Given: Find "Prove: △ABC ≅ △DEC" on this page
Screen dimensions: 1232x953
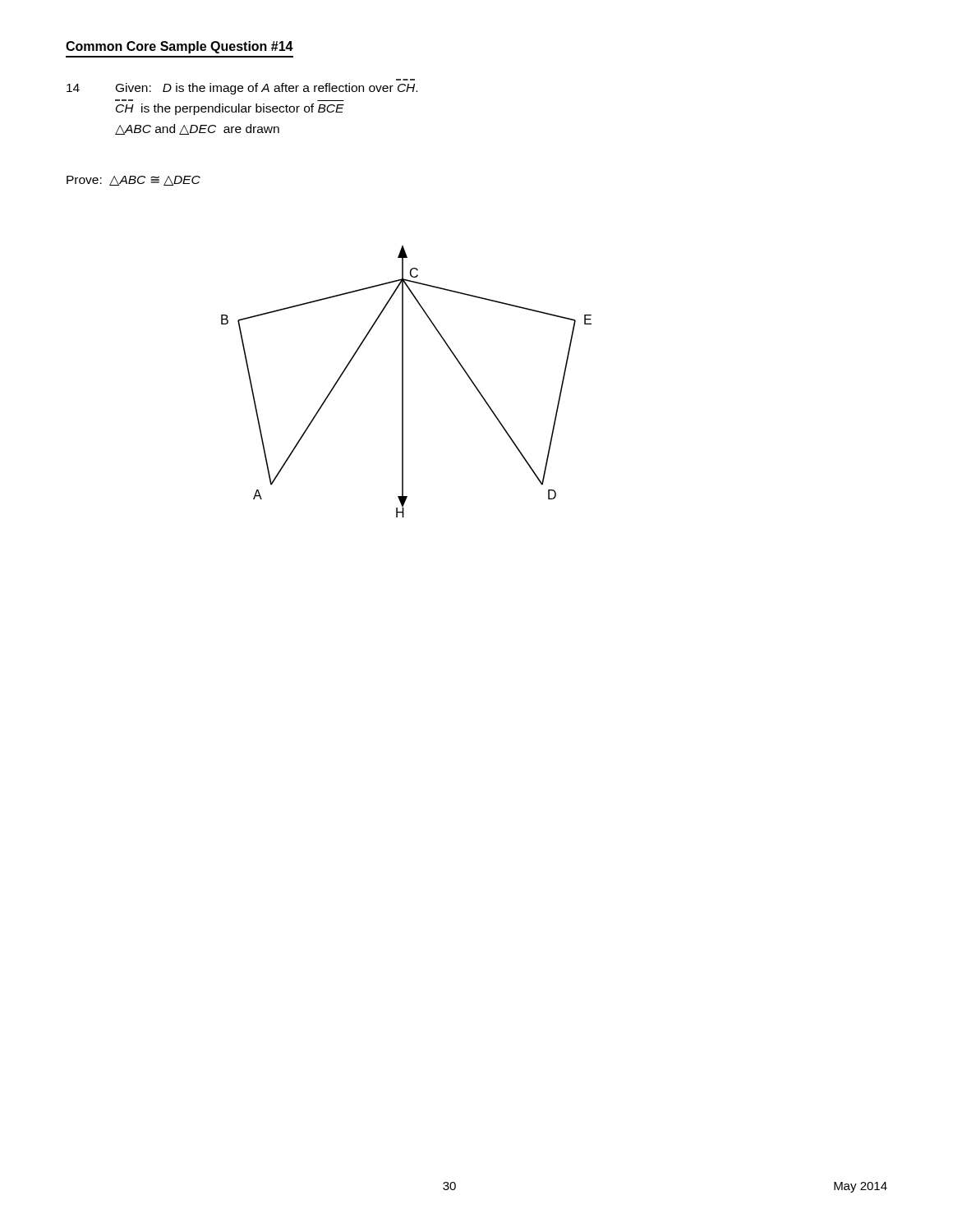Looking at the screenshot, I should point(133,179).
